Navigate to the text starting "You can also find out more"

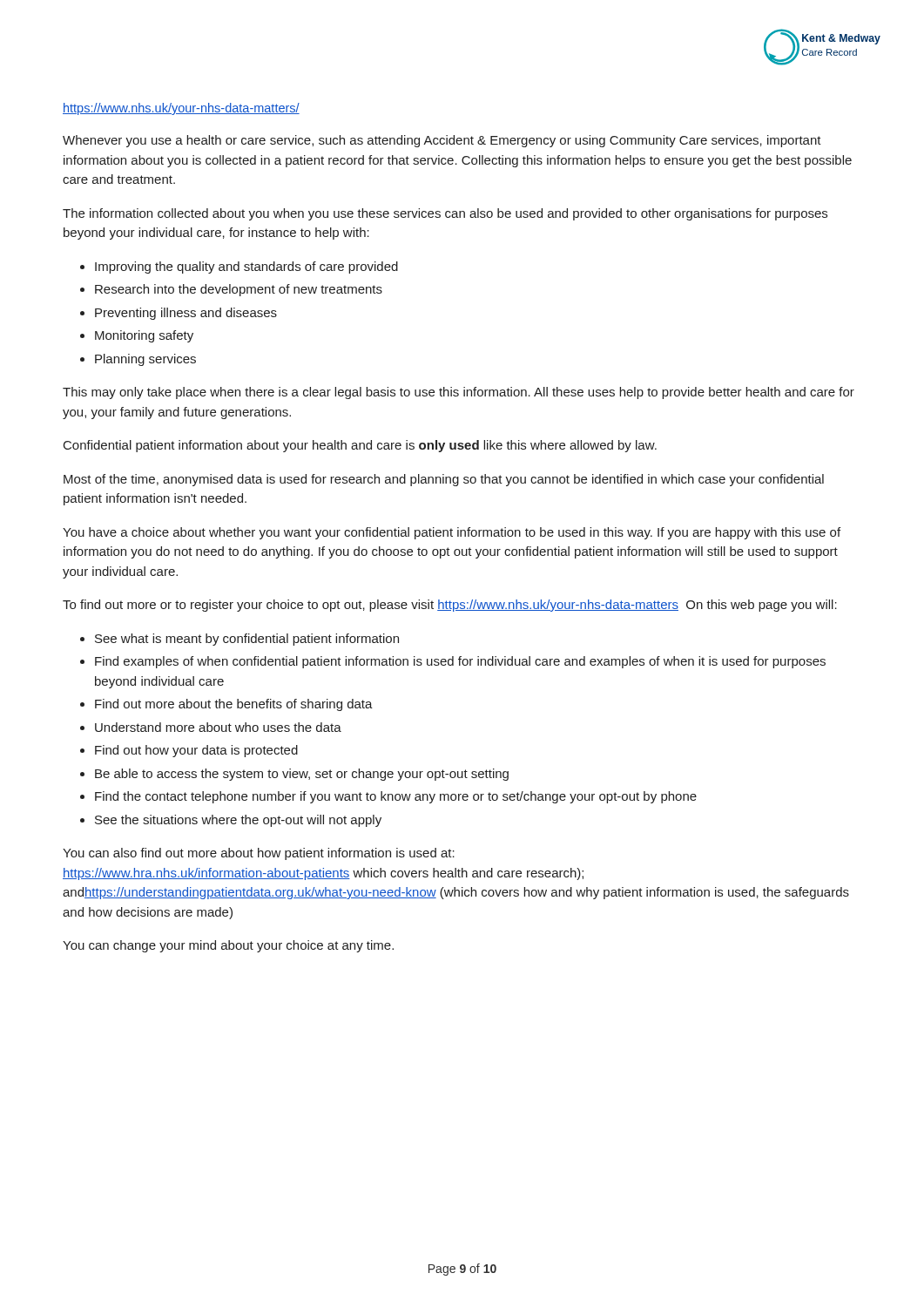pos(462,883)
